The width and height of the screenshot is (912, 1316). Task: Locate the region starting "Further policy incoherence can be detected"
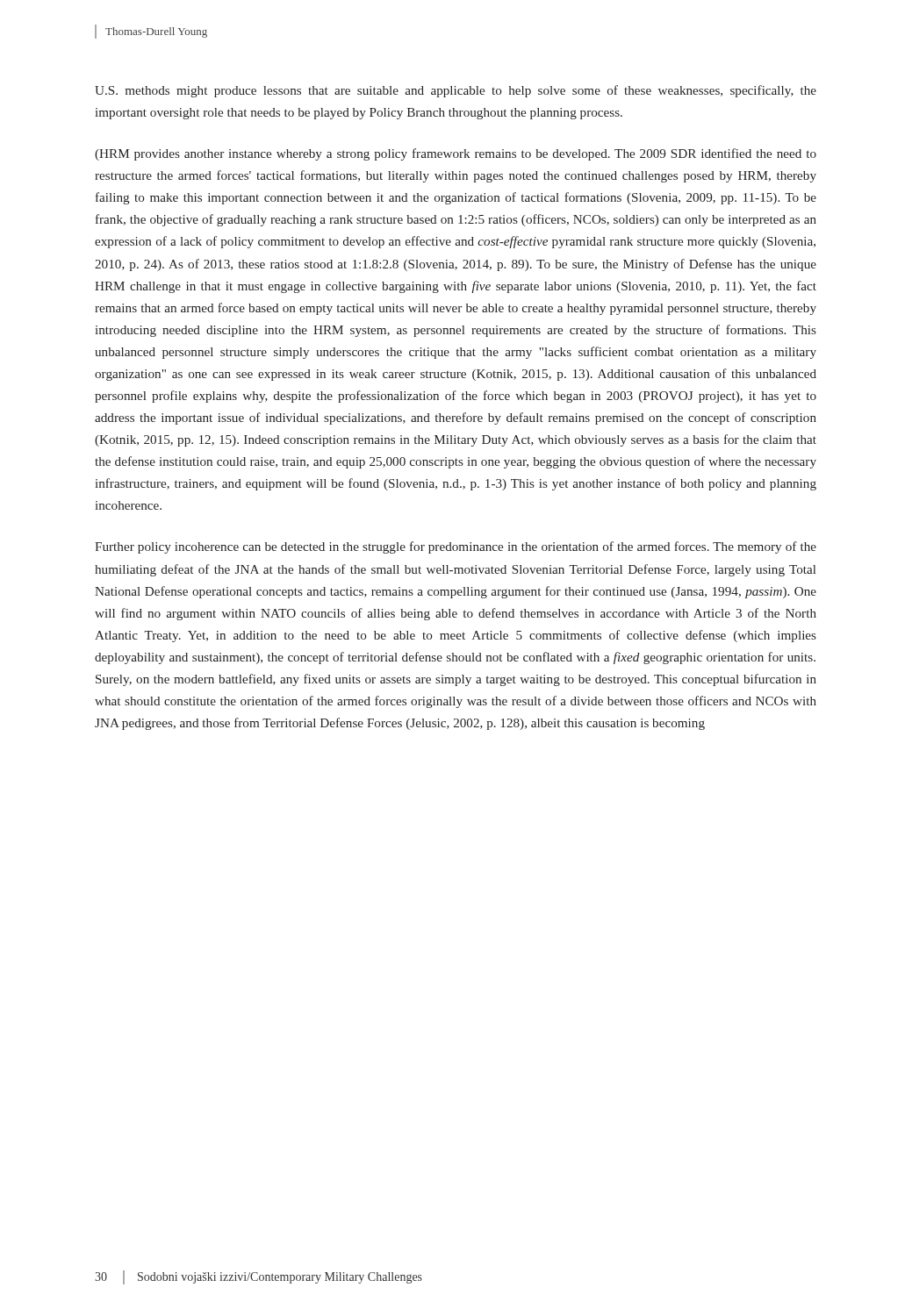456,635
